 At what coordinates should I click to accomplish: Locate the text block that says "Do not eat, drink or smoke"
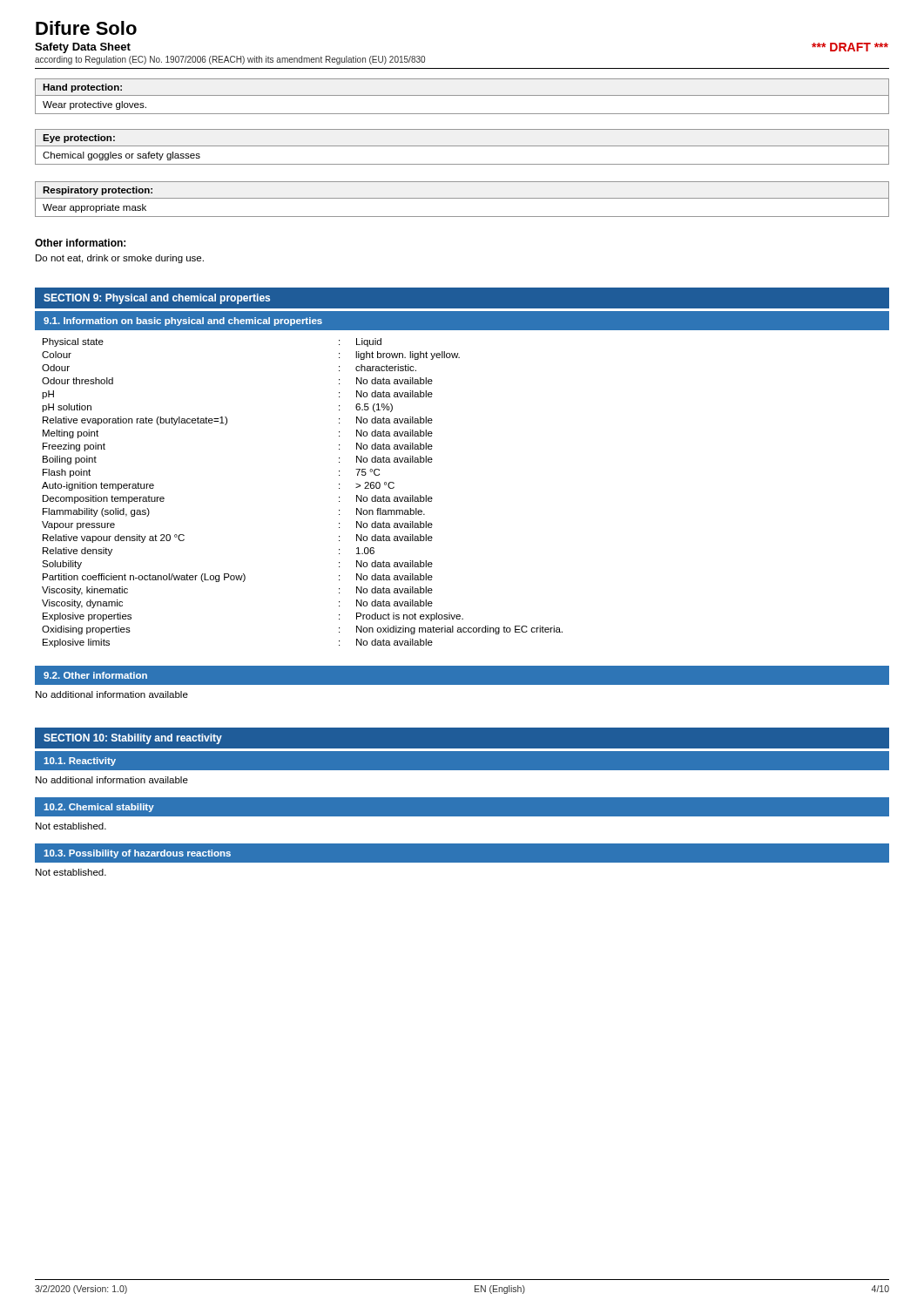coord(120,258)
